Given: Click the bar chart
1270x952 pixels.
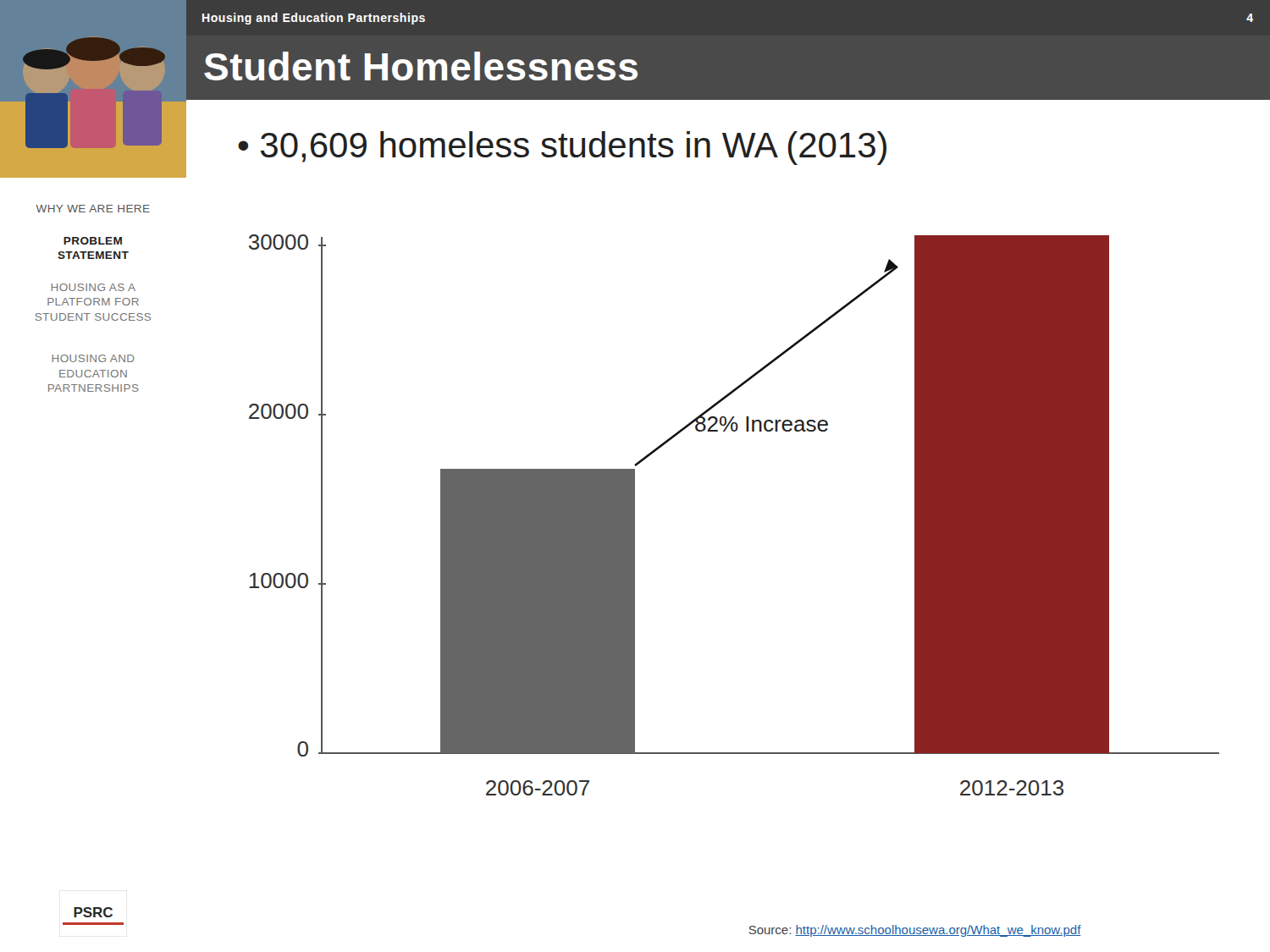Looking at the screenshot, I should 737,529.
